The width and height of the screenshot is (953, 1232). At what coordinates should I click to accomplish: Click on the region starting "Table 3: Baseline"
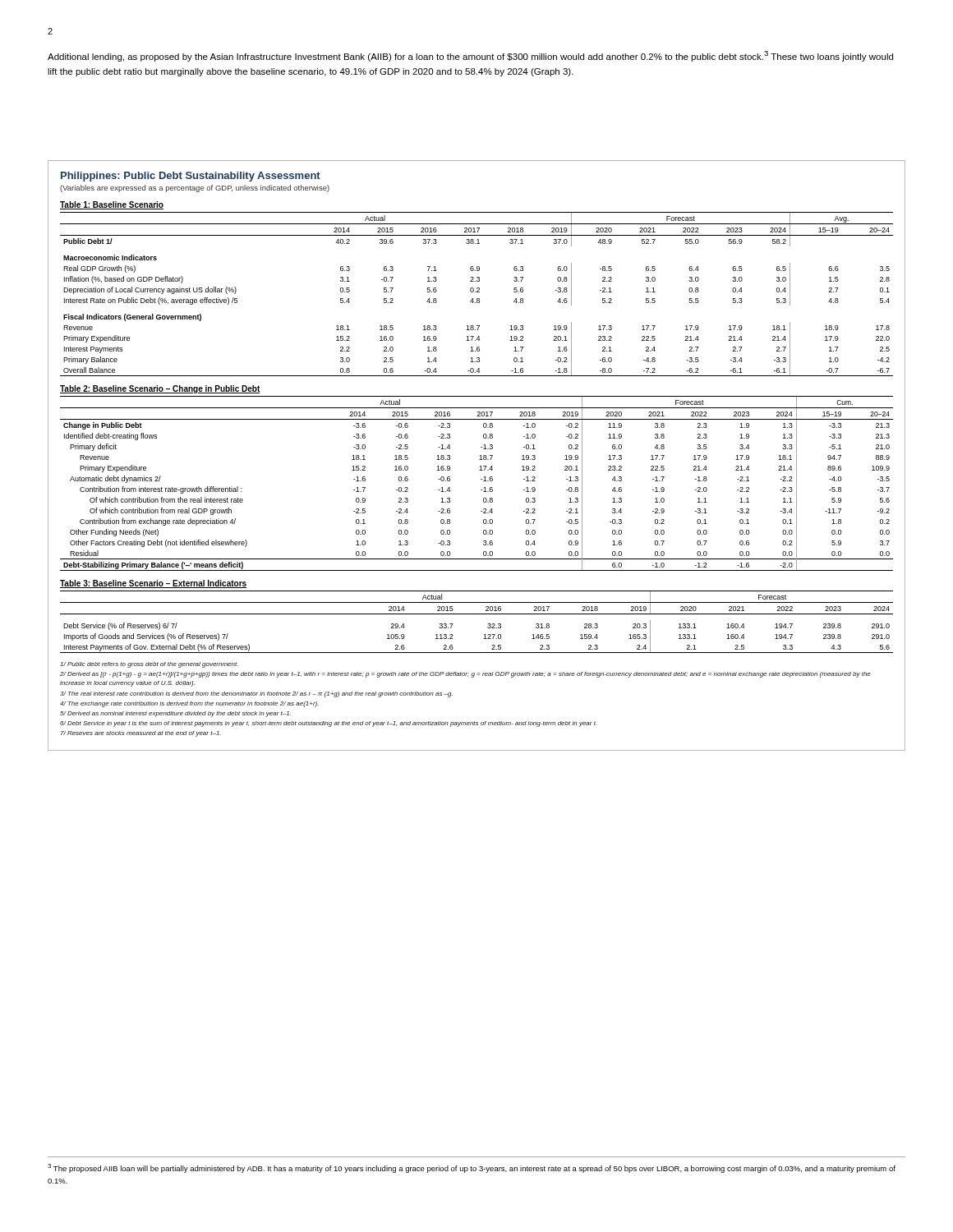point(153,584)
